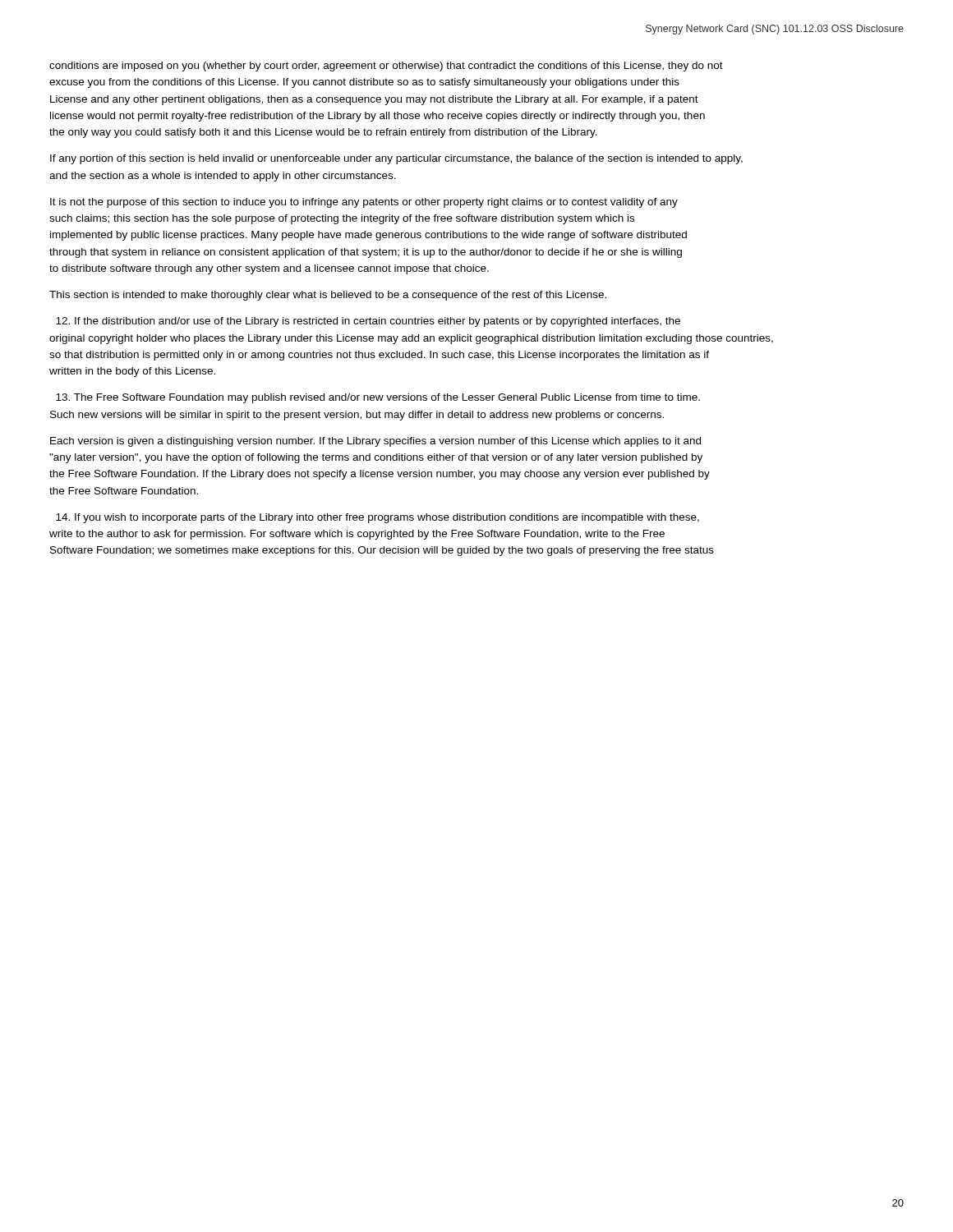Image resolution: width=953 pixels, height=1232 pixels.
Task: Click the passage that begins "This section is intended to make thoroughly"
Action: [x=328, y=294]
